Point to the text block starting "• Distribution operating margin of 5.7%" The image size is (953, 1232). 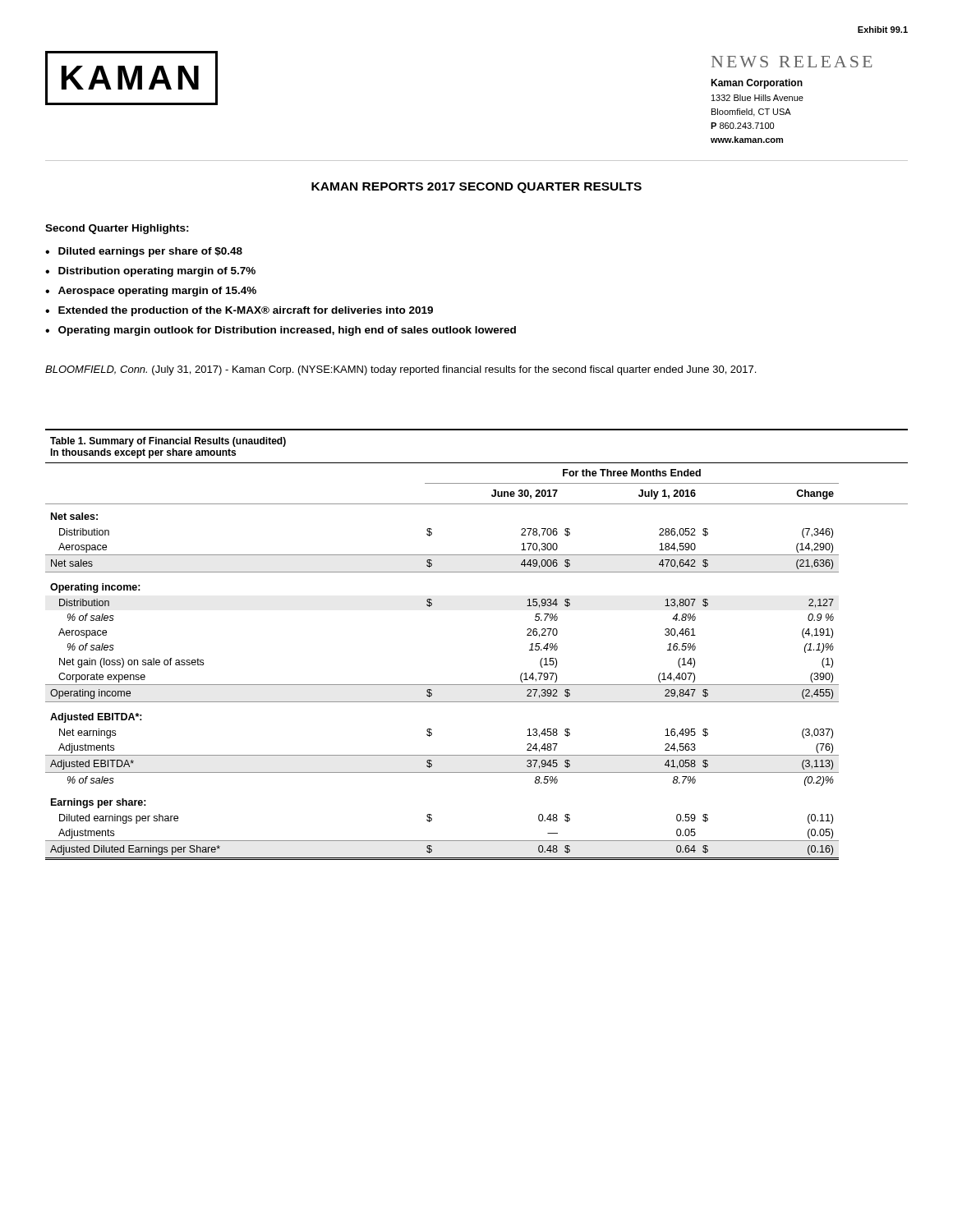(x=150, y=272)
